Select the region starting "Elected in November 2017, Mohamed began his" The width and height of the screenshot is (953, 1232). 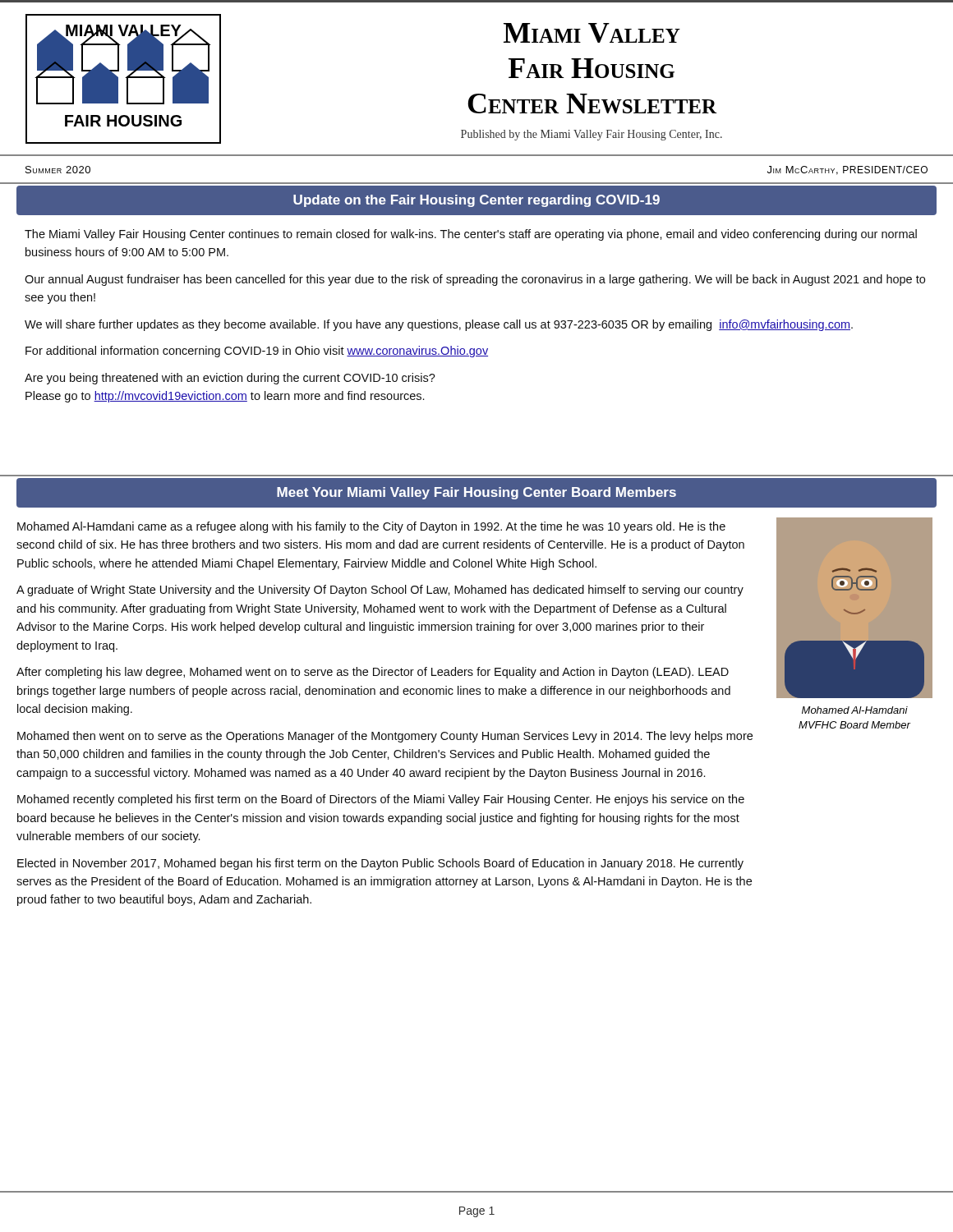(x=384, y=881)
